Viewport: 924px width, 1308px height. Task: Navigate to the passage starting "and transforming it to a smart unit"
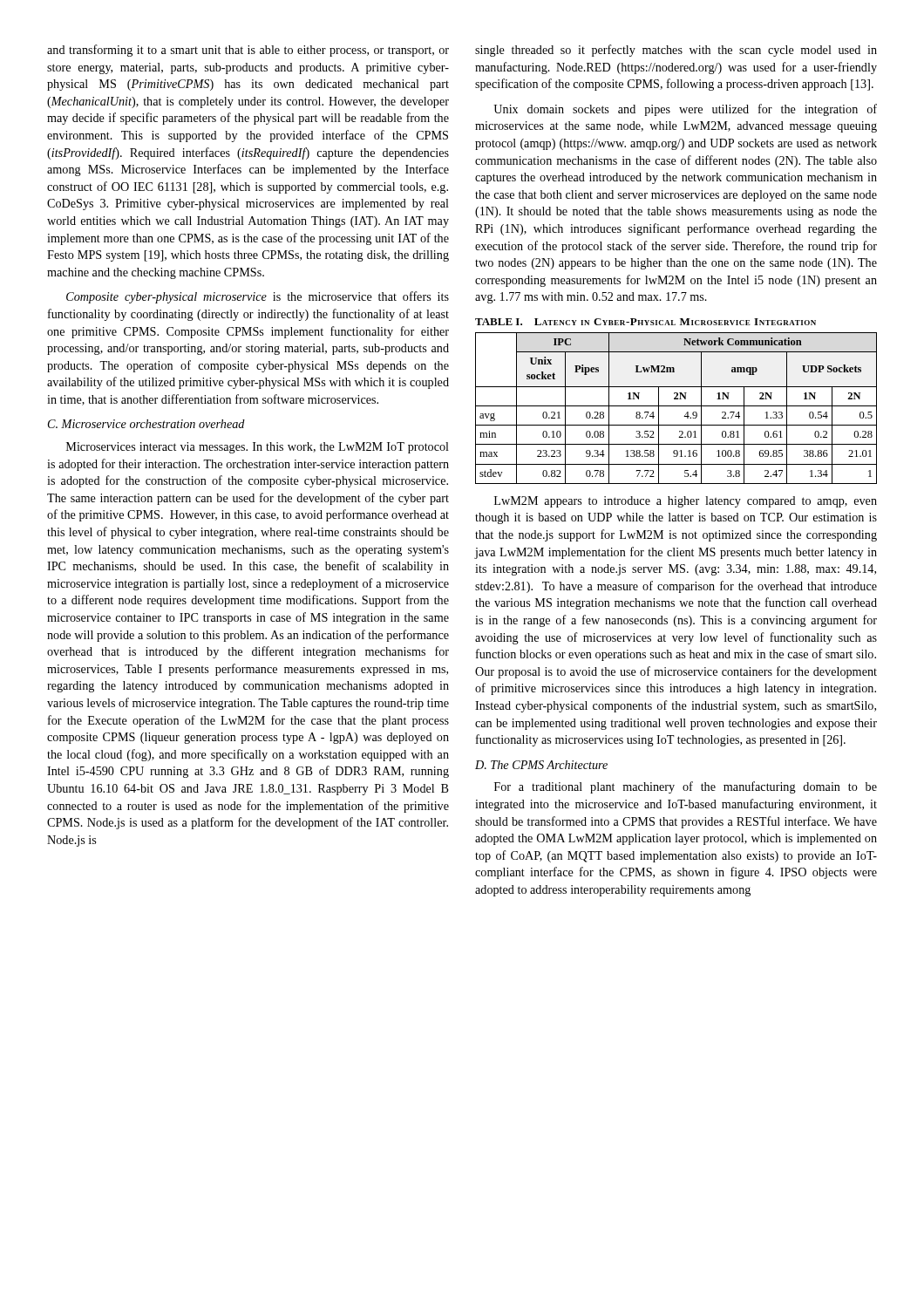pos(248,161)
